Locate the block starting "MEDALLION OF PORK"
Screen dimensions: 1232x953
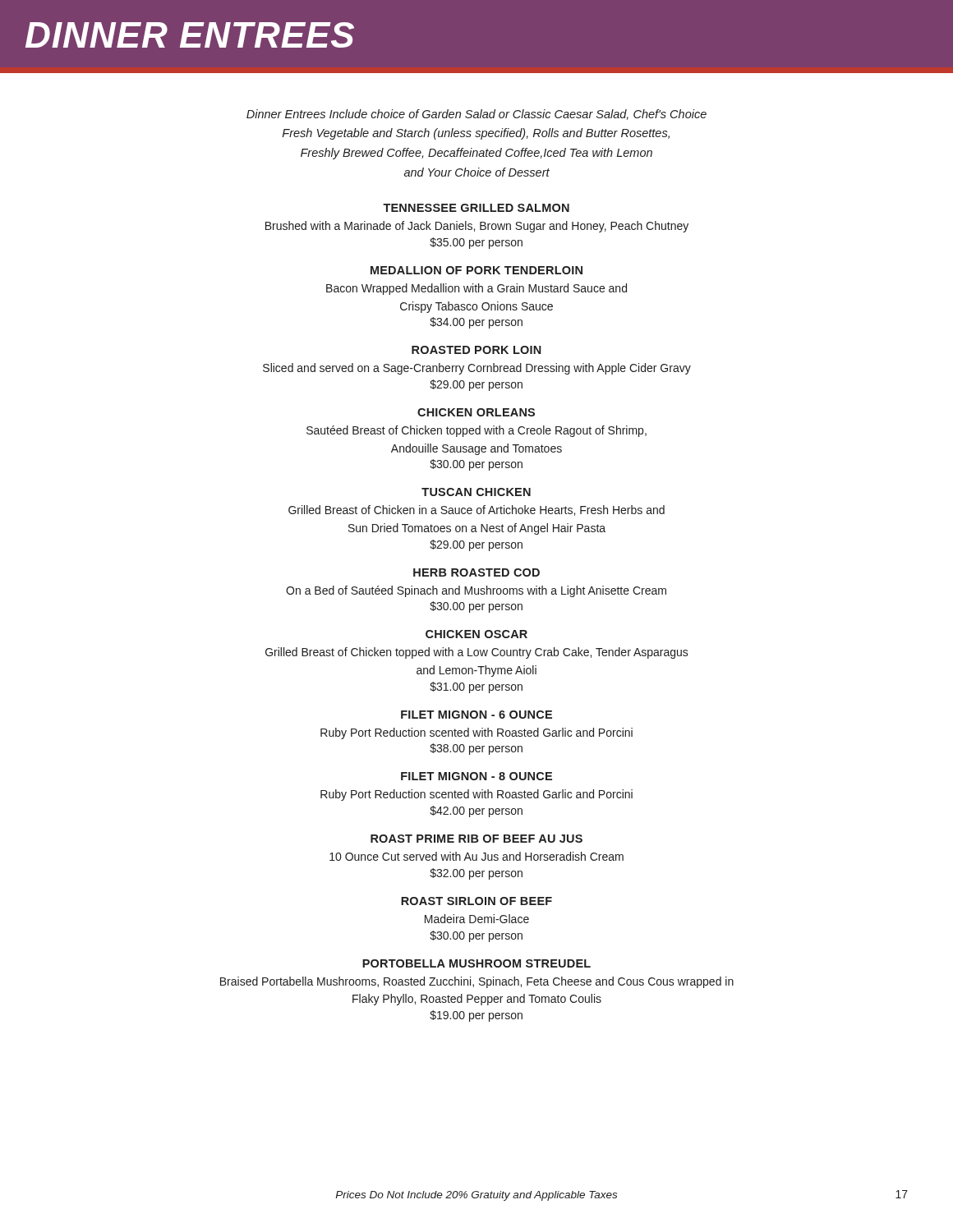476,296
